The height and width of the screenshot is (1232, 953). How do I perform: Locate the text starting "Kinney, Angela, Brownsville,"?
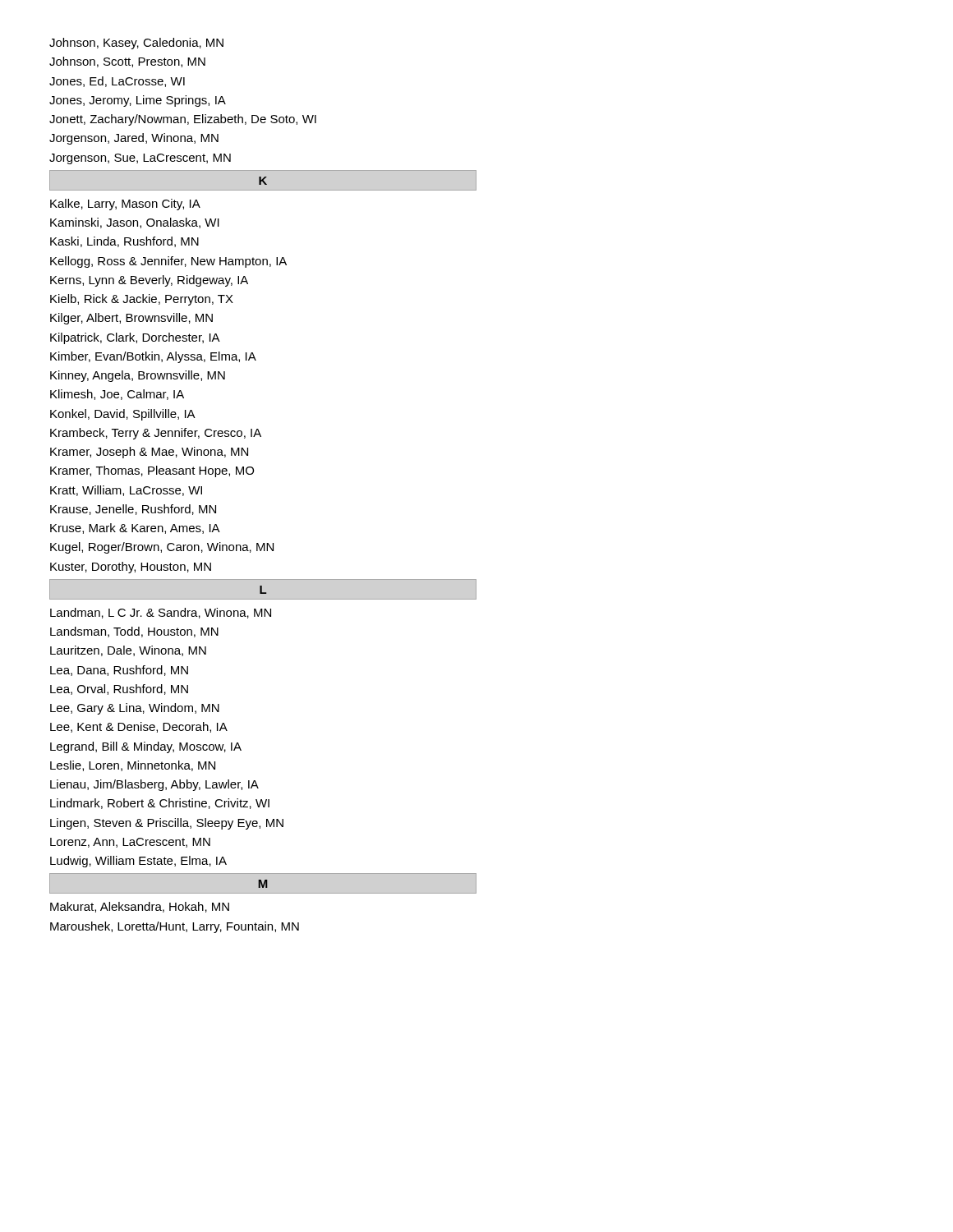(138, 375)
